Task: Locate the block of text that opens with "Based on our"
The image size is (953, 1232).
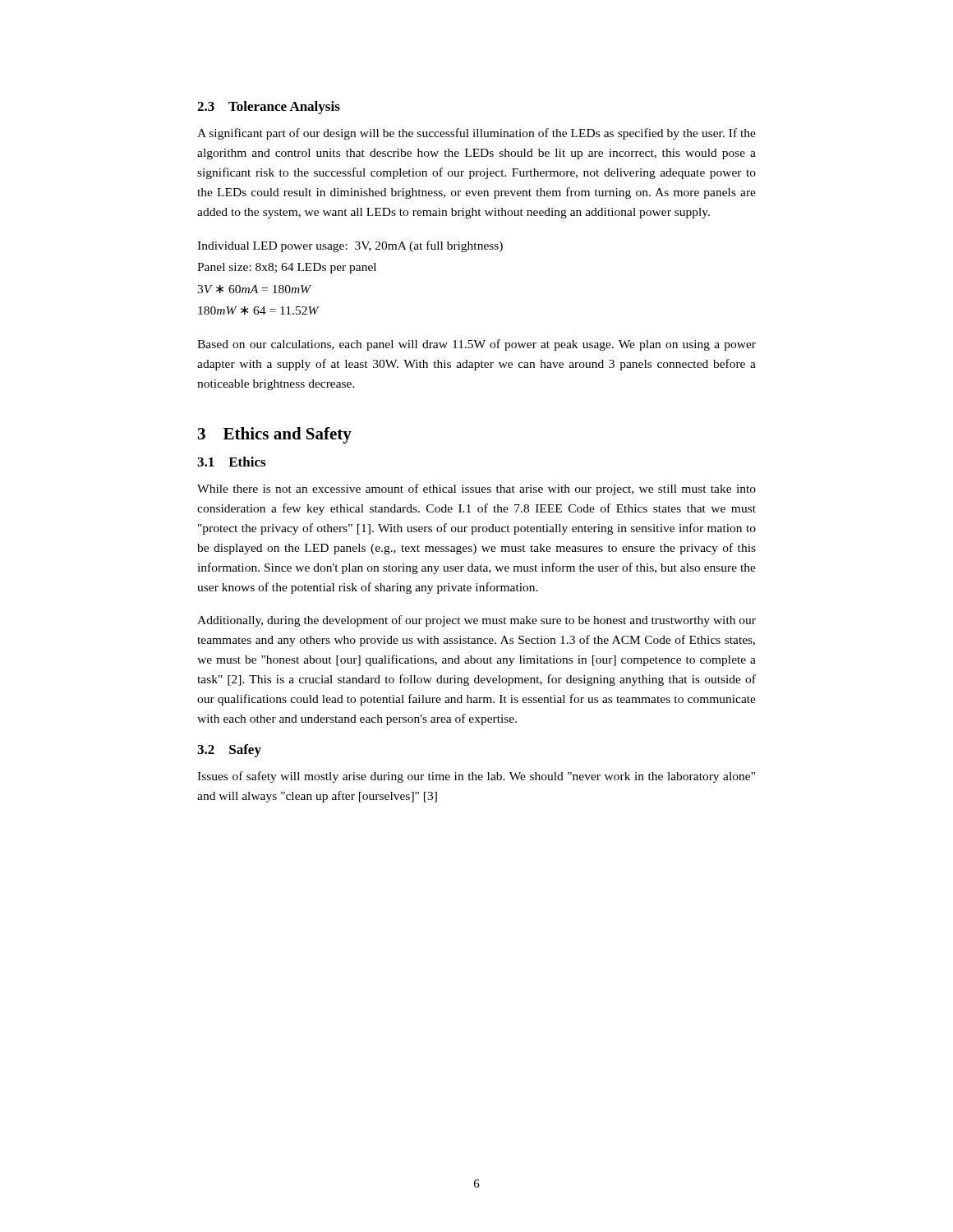Action: (476, 364)
